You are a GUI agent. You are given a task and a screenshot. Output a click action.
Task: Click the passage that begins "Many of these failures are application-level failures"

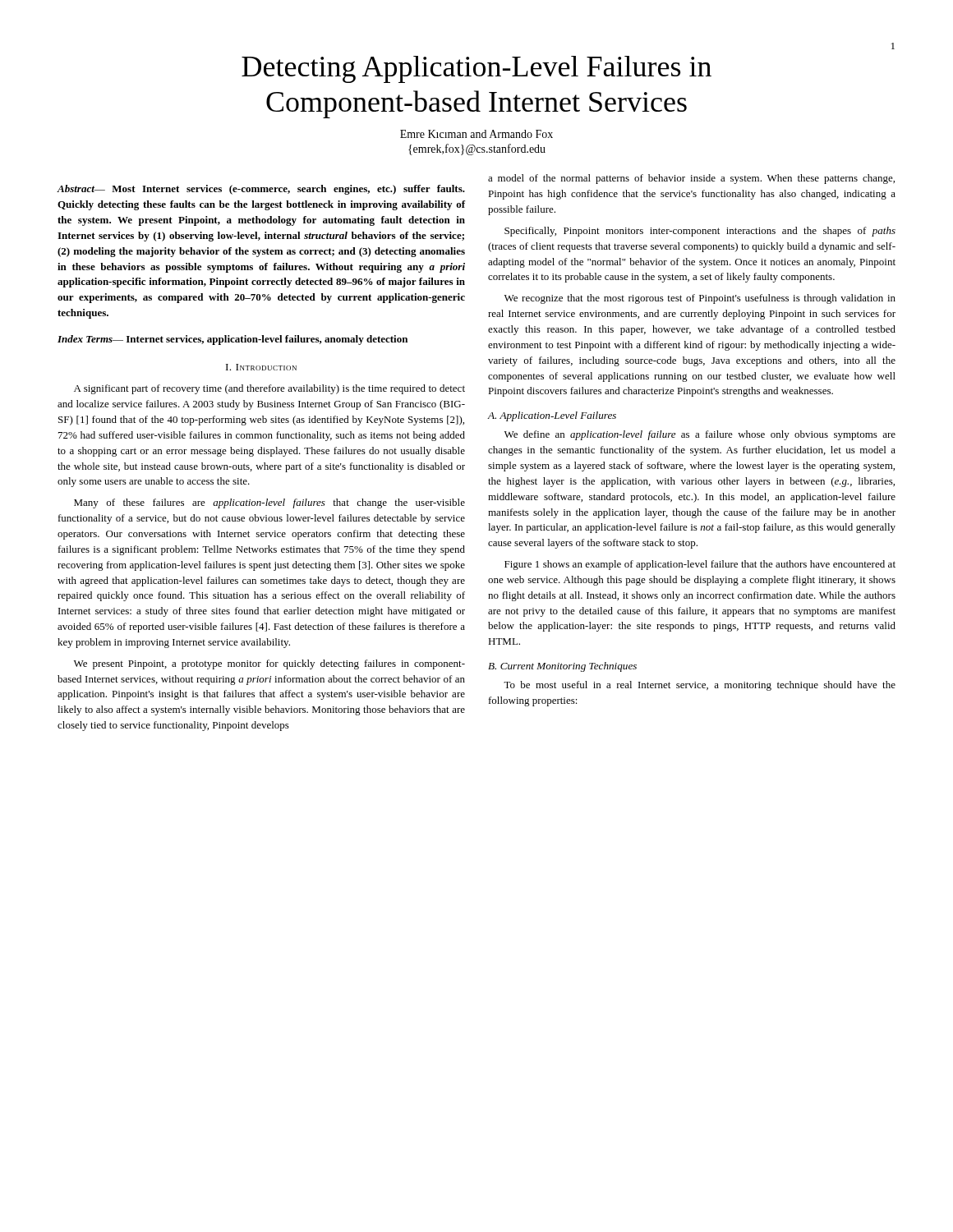pos(261,573)
